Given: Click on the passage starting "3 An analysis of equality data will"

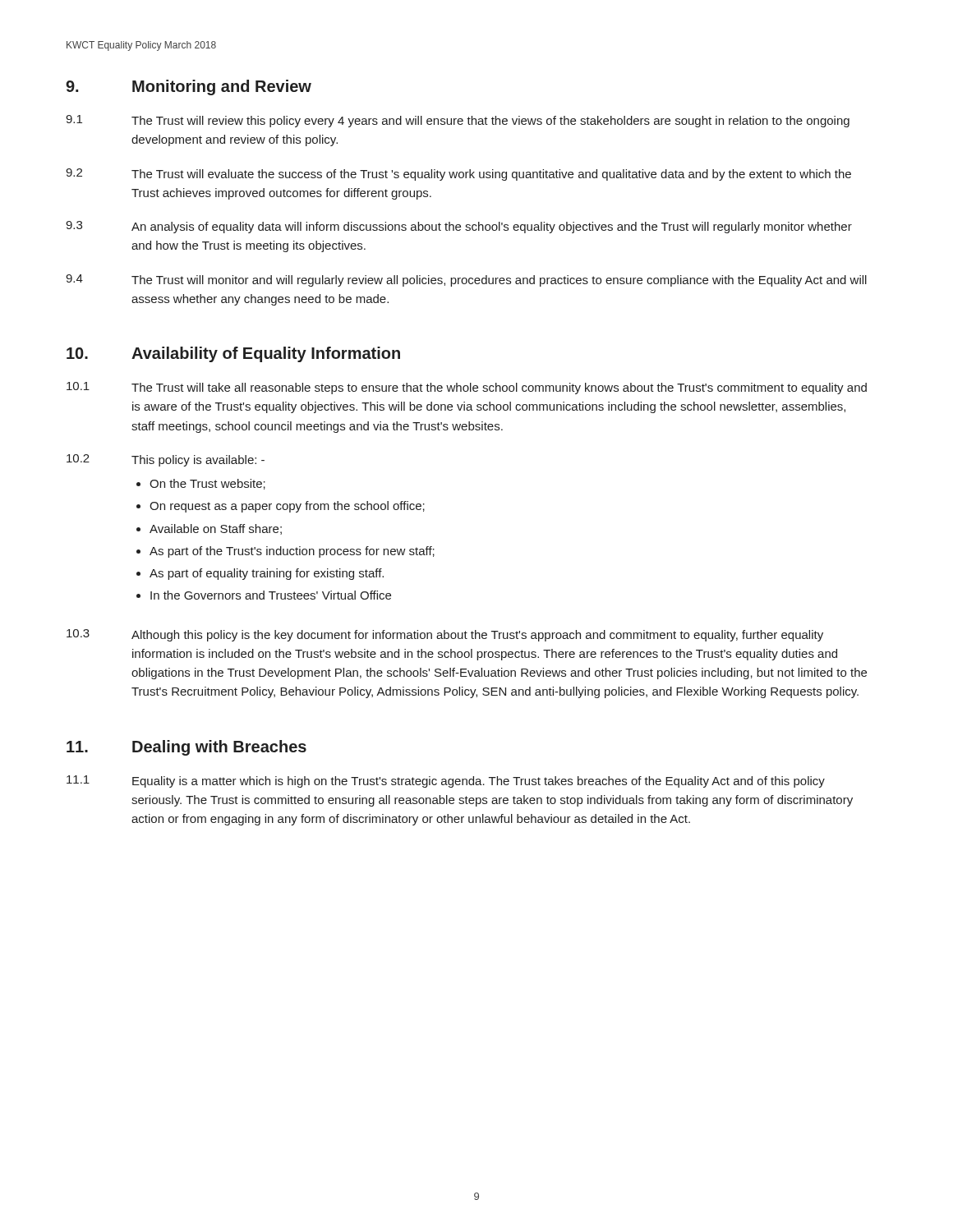Looking at the screenshot, I should 468,236.
